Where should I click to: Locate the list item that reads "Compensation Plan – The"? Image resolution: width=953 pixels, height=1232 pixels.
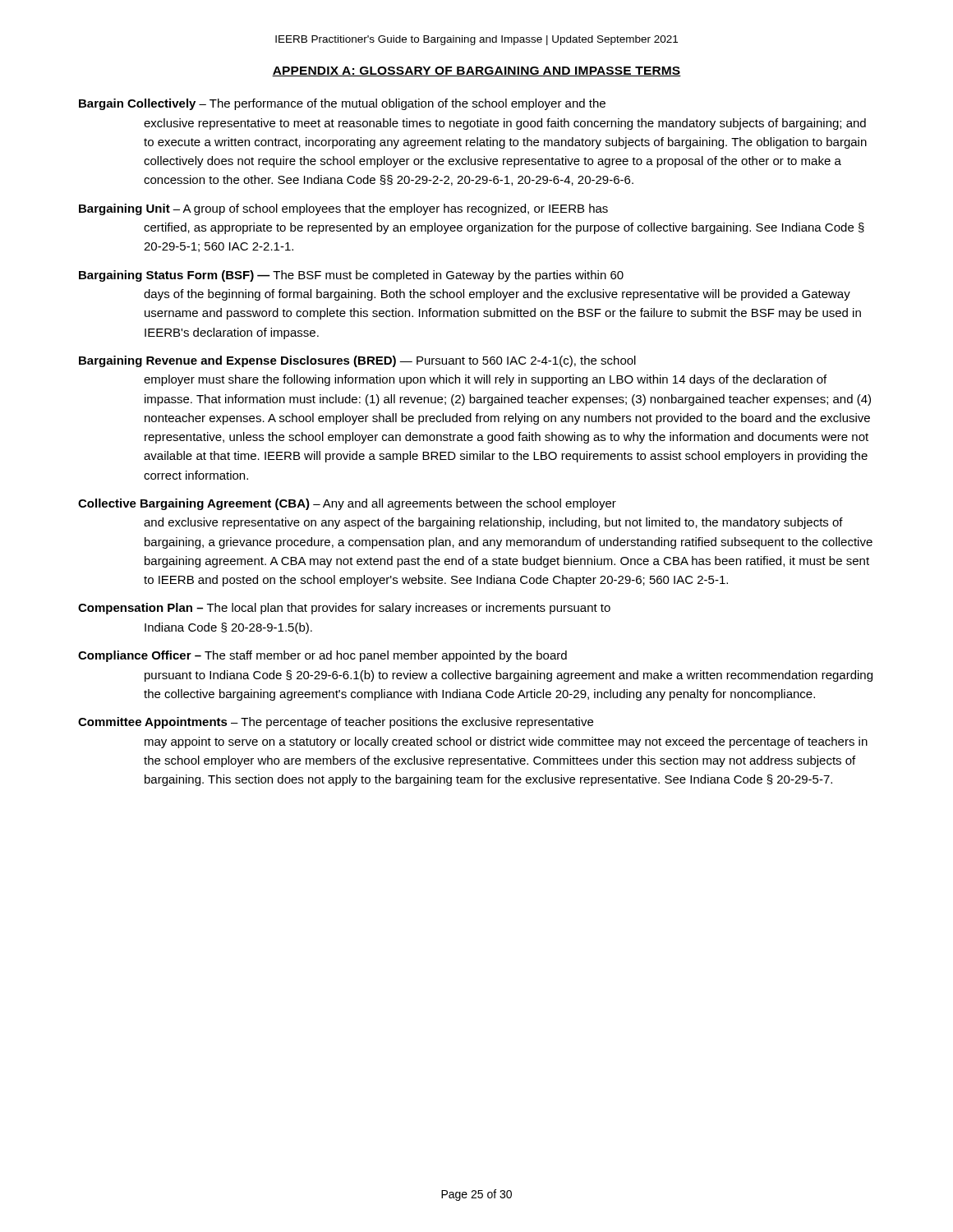pyautogui.click(x=476, y=618)
